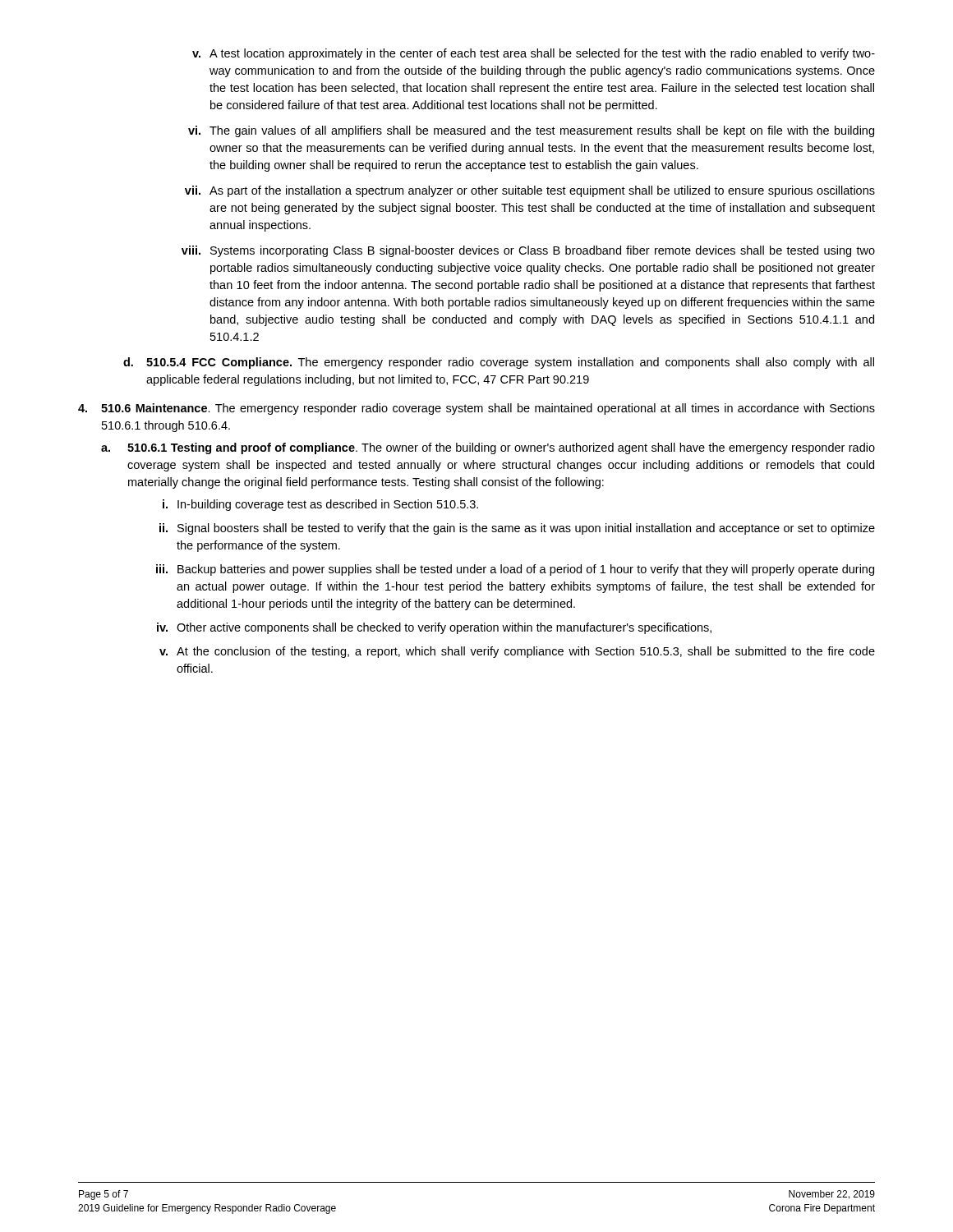Screen dimensions: 1232x953
Task: Find the list item with the text "a. 510.6.1 Testing and proof"
Action: (488, 466)
